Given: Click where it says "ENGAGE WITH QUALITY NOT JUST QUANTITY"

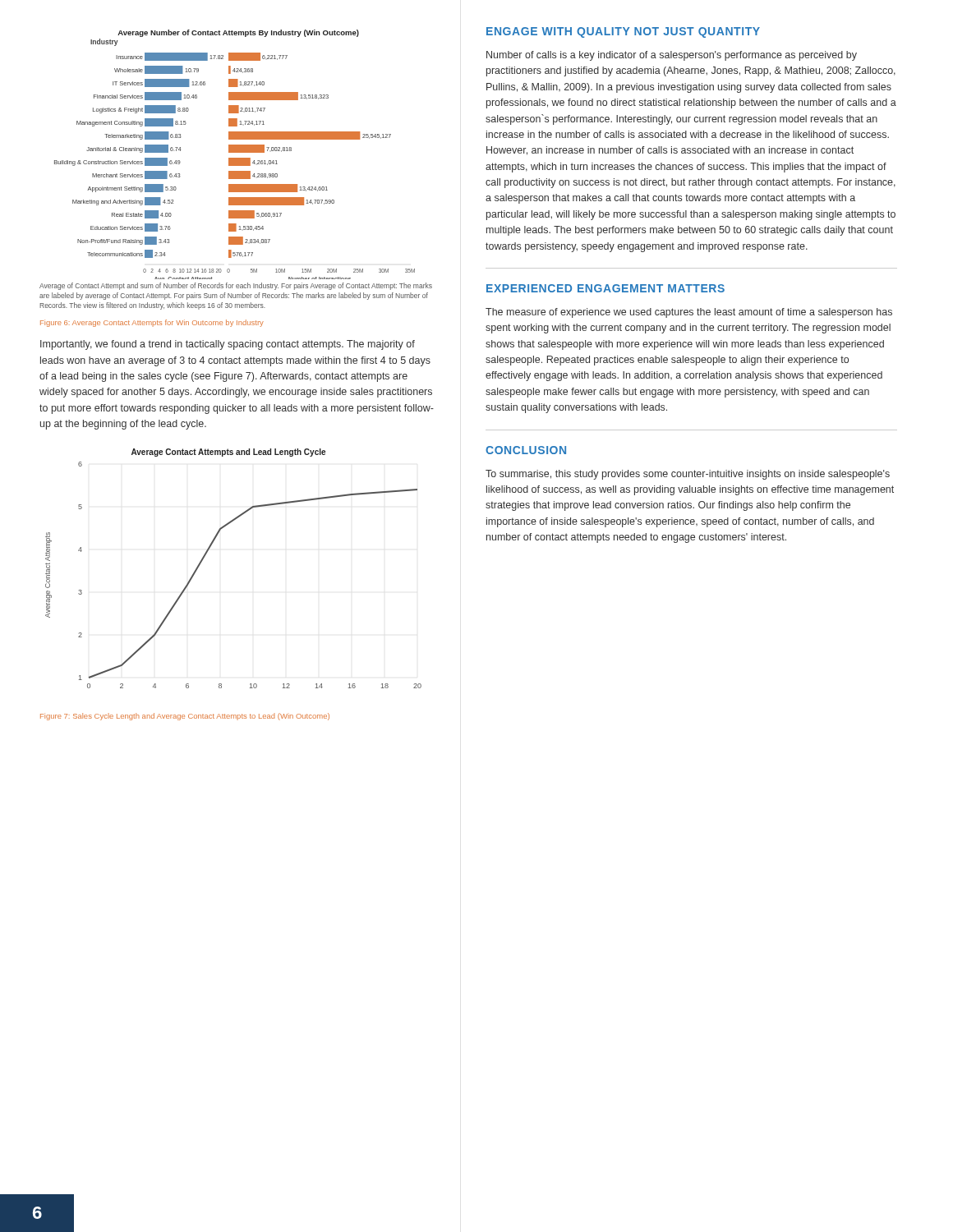Looking at the screenshot, I should pyautogui.click(x=691, y=31).
